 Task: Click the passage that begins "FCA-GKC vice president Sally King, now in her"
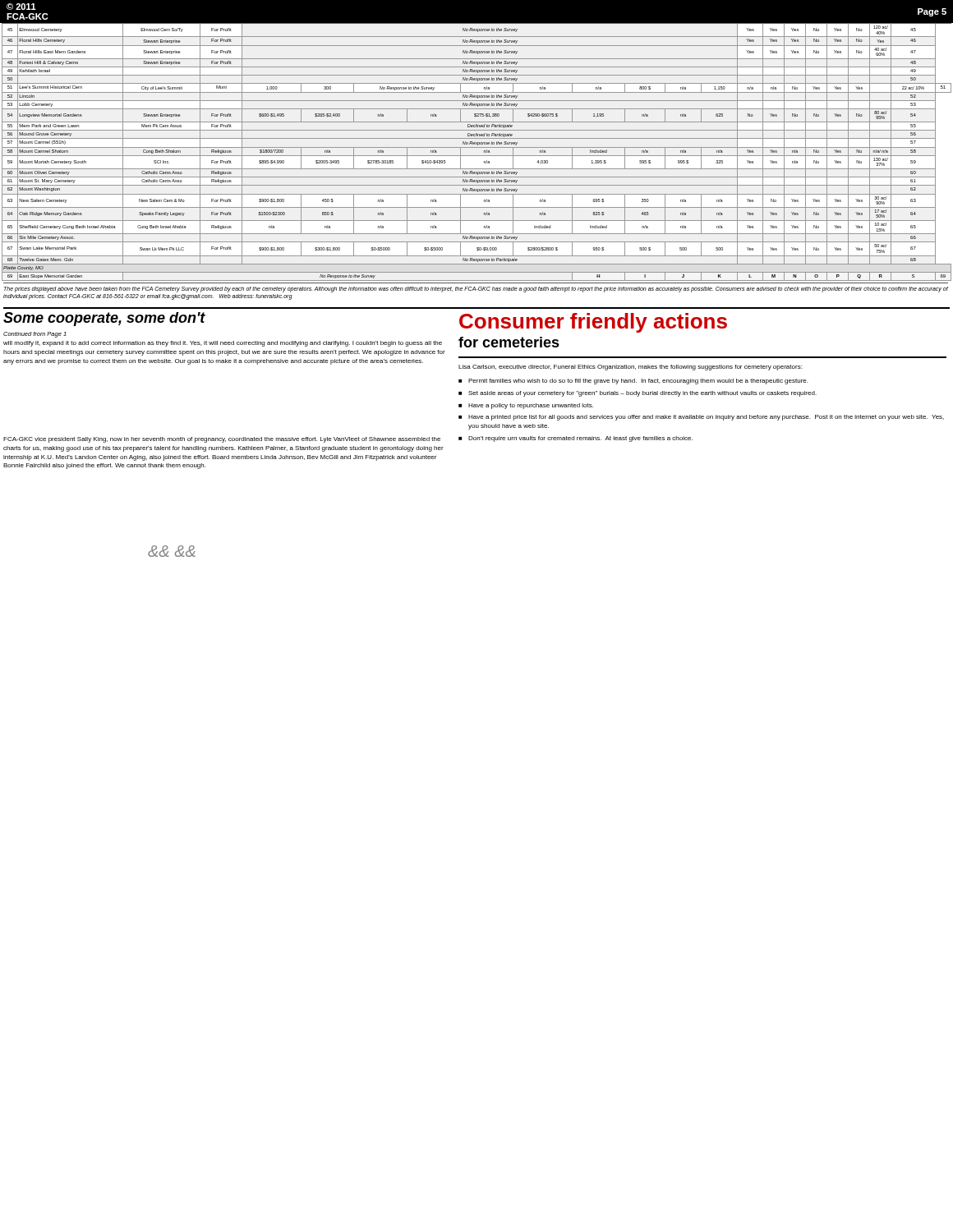pyautogui.click(x=223, y=452)
